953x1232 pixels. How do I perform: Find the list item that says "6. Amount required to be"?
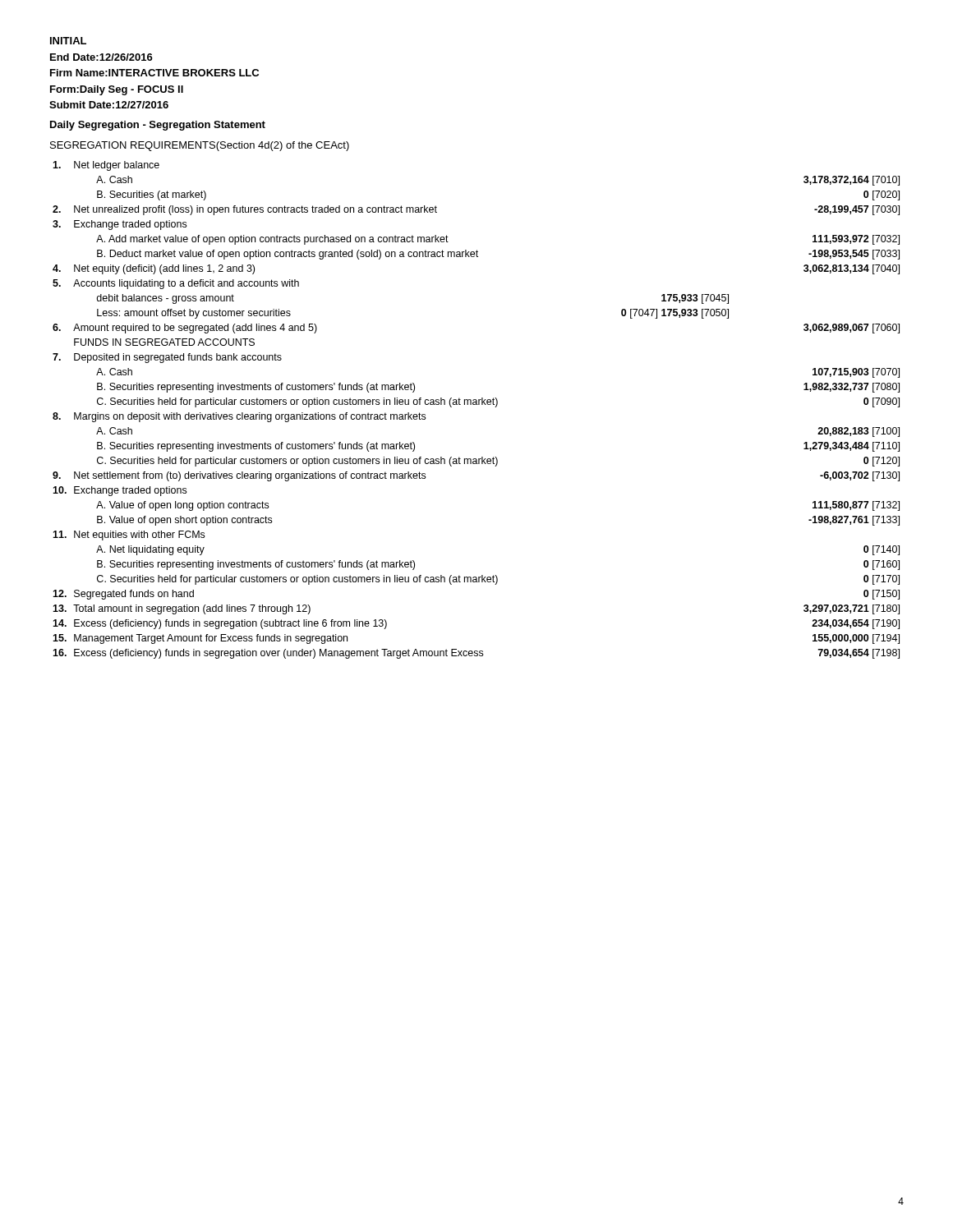pyautogui.click(x=190, y=328)
